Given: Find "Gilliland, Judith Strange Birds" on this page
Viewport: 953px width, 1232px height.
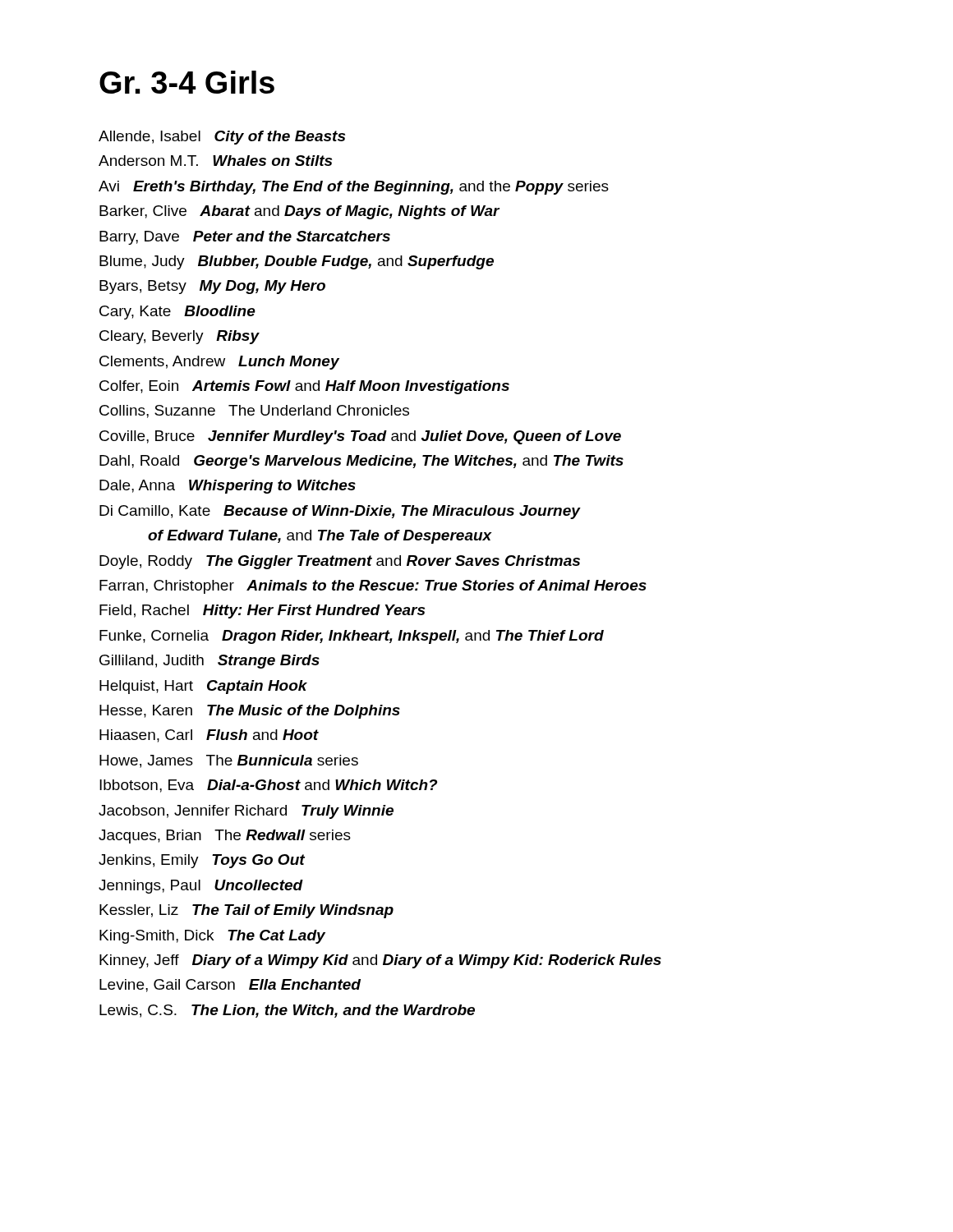Looking at the screenshot, I should coord(209,660).
